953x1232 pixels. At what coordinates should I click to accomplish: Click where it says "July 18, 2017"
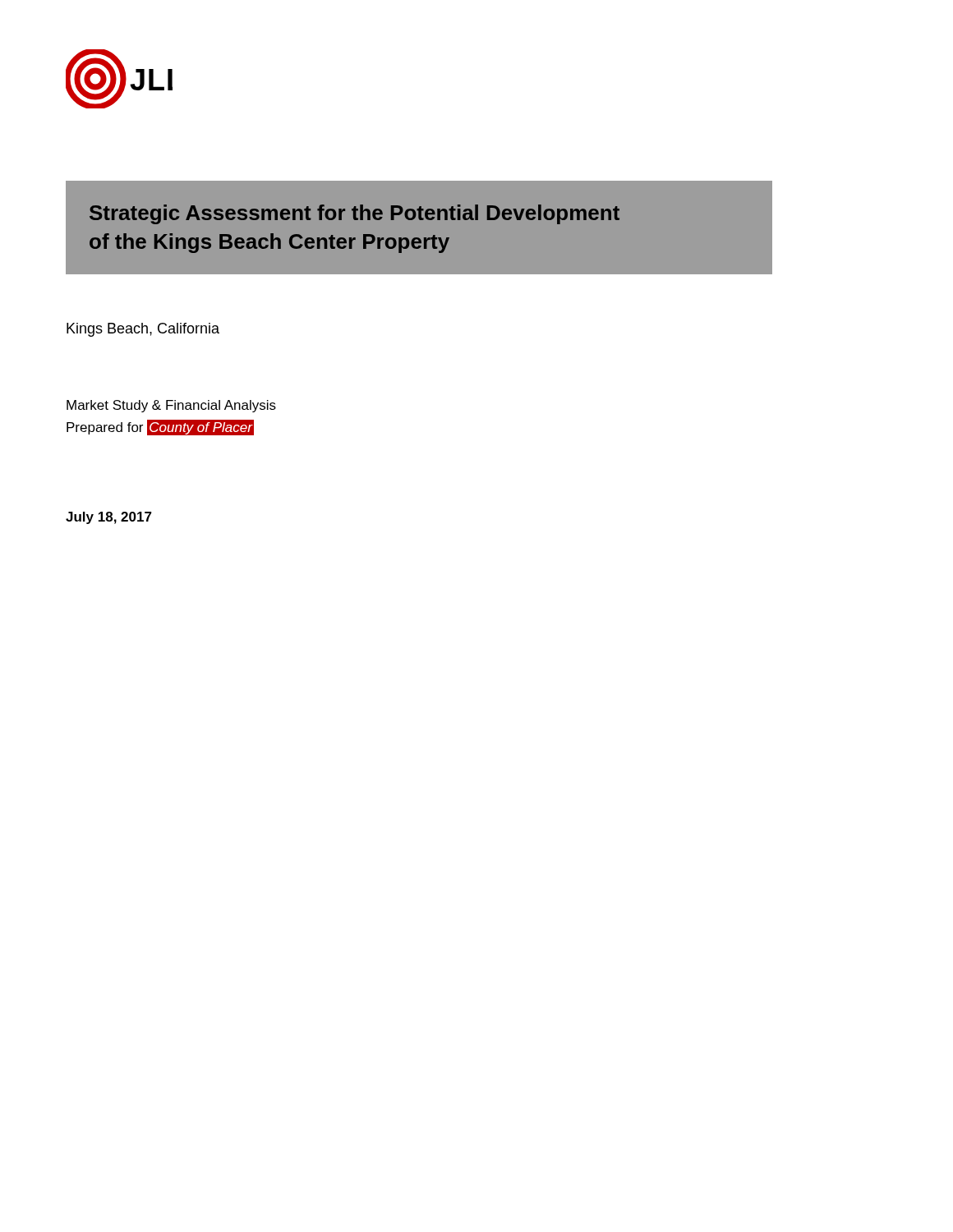[109, 517]
